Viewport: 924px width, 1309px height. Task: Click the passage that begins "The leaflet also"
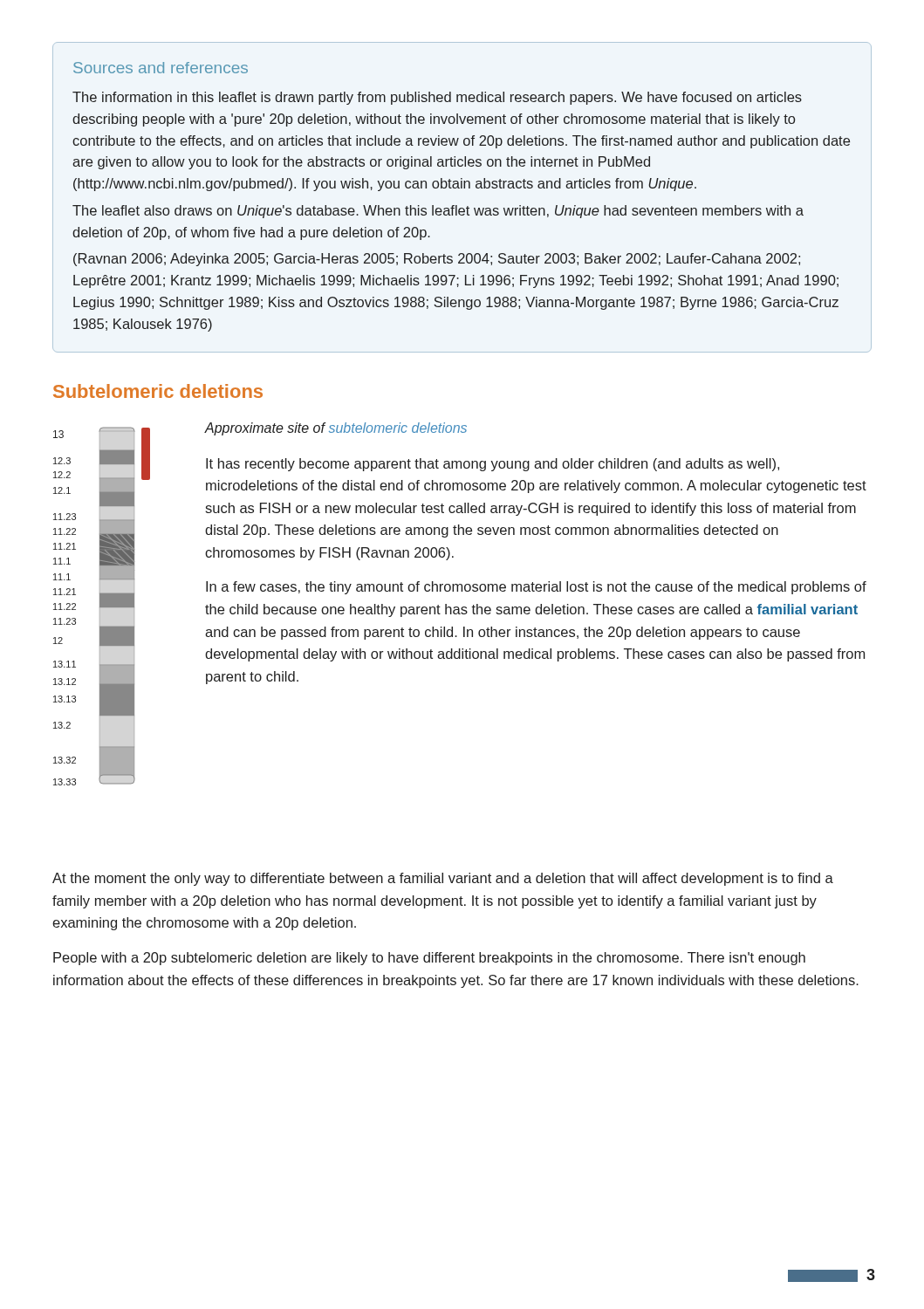point(438,221)
